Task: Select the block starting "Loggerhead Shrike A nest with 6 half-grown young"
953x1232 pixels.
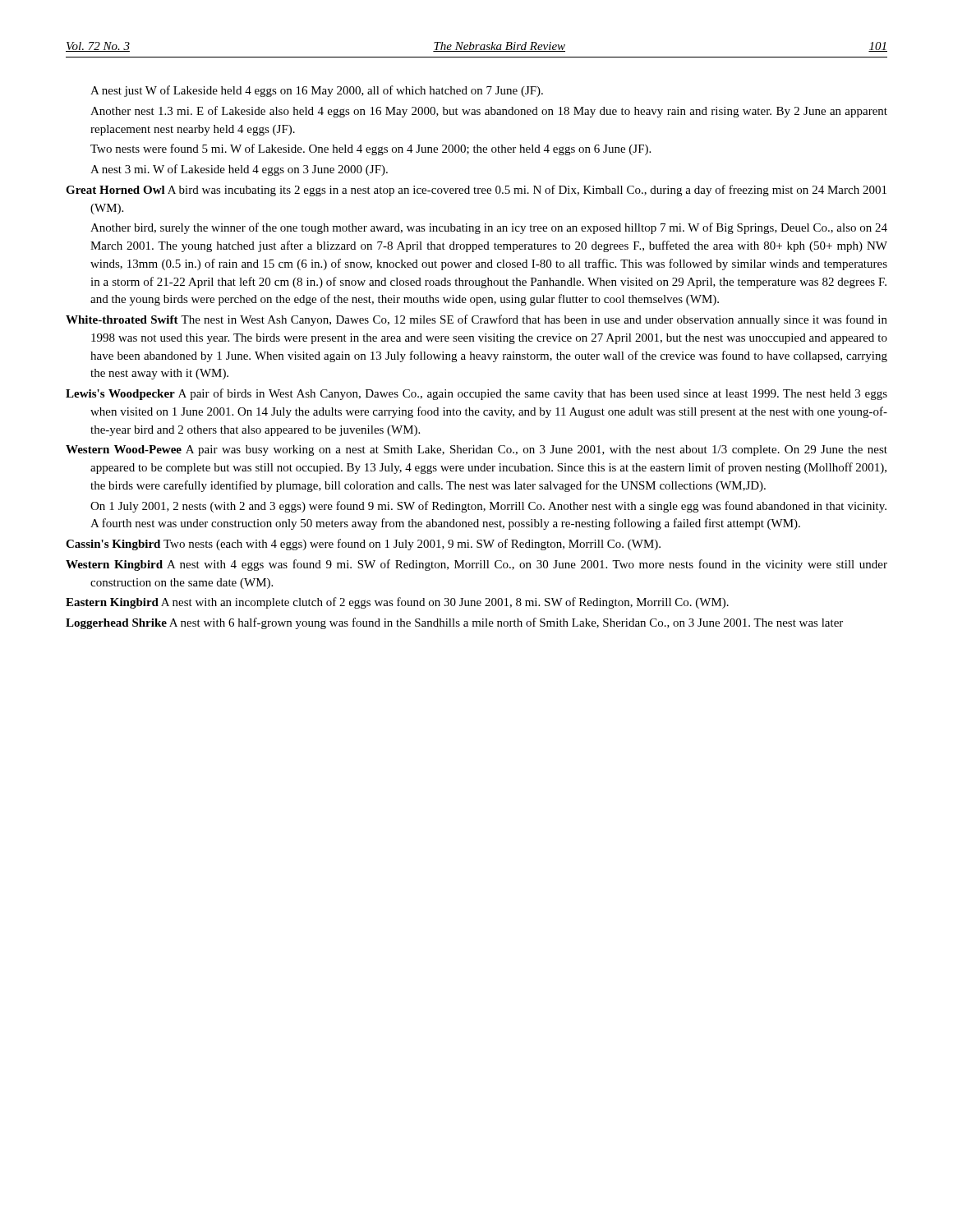Action: [454, 623]
